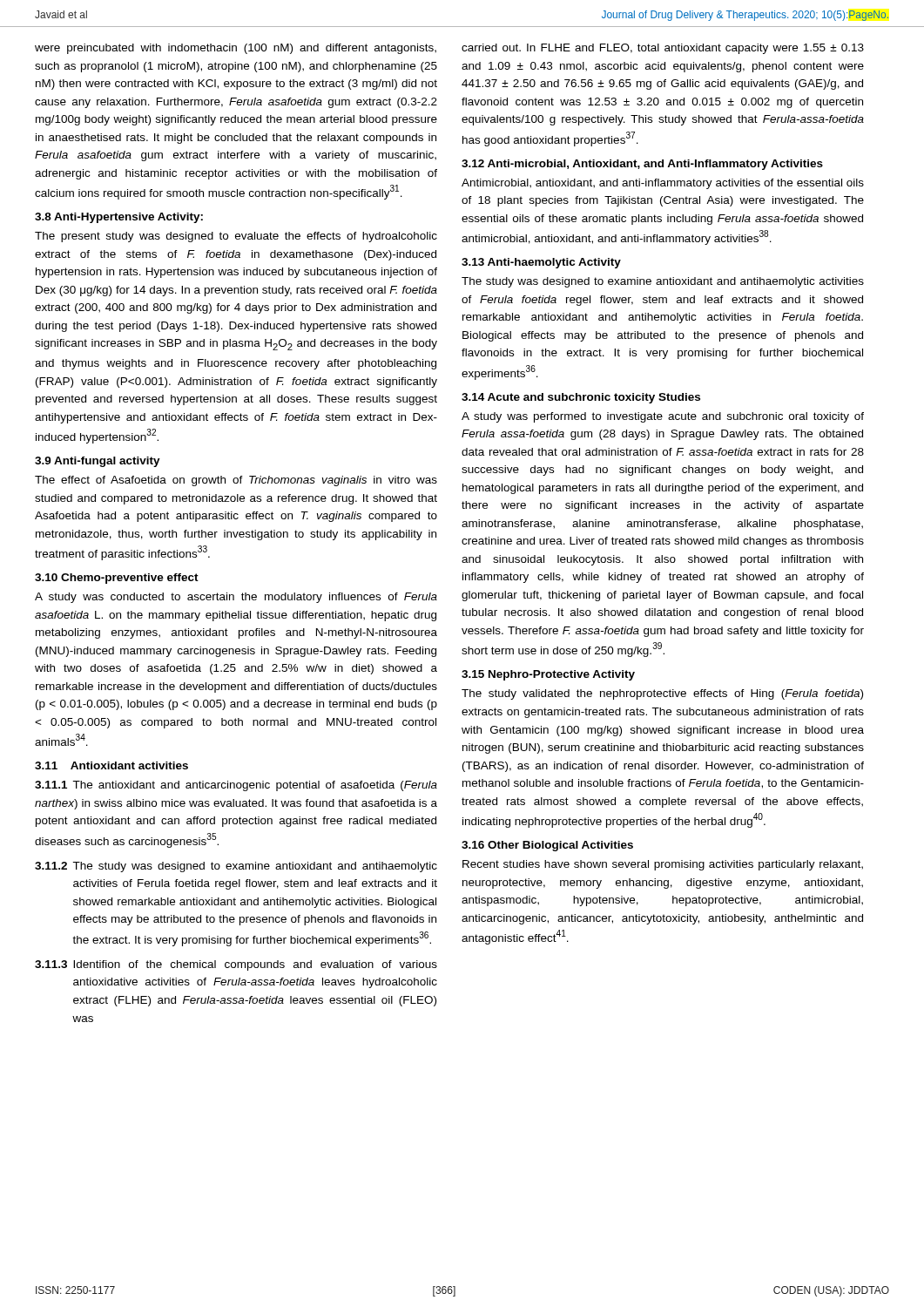Screen dimensions: 1307x924
Task: Point to the block starting "3.16 Other Biological Activities"
Action: click(x=548, y=845)
